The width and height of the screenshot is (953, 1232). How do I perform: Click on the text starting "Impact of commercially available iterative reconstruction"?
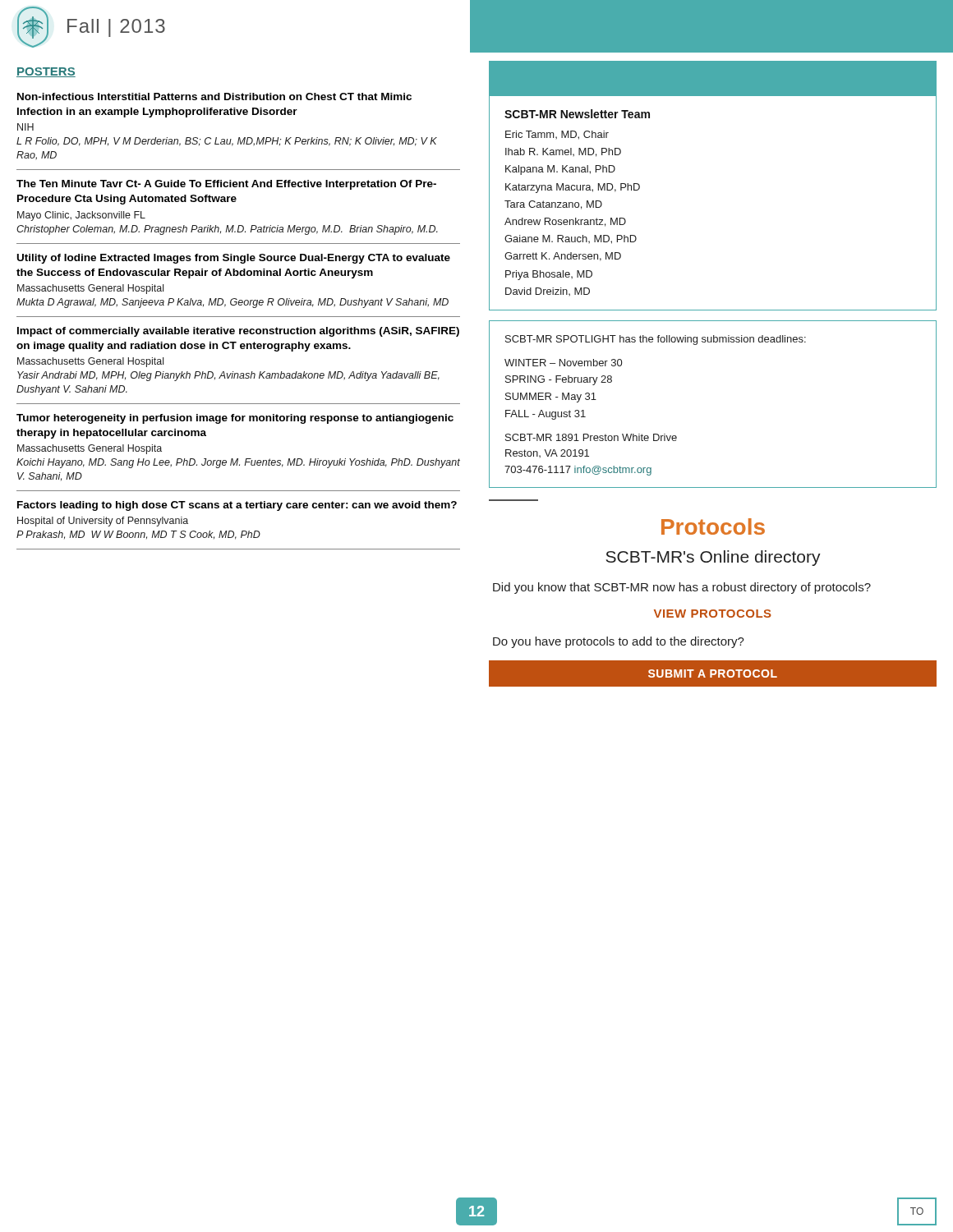(238, 332)
